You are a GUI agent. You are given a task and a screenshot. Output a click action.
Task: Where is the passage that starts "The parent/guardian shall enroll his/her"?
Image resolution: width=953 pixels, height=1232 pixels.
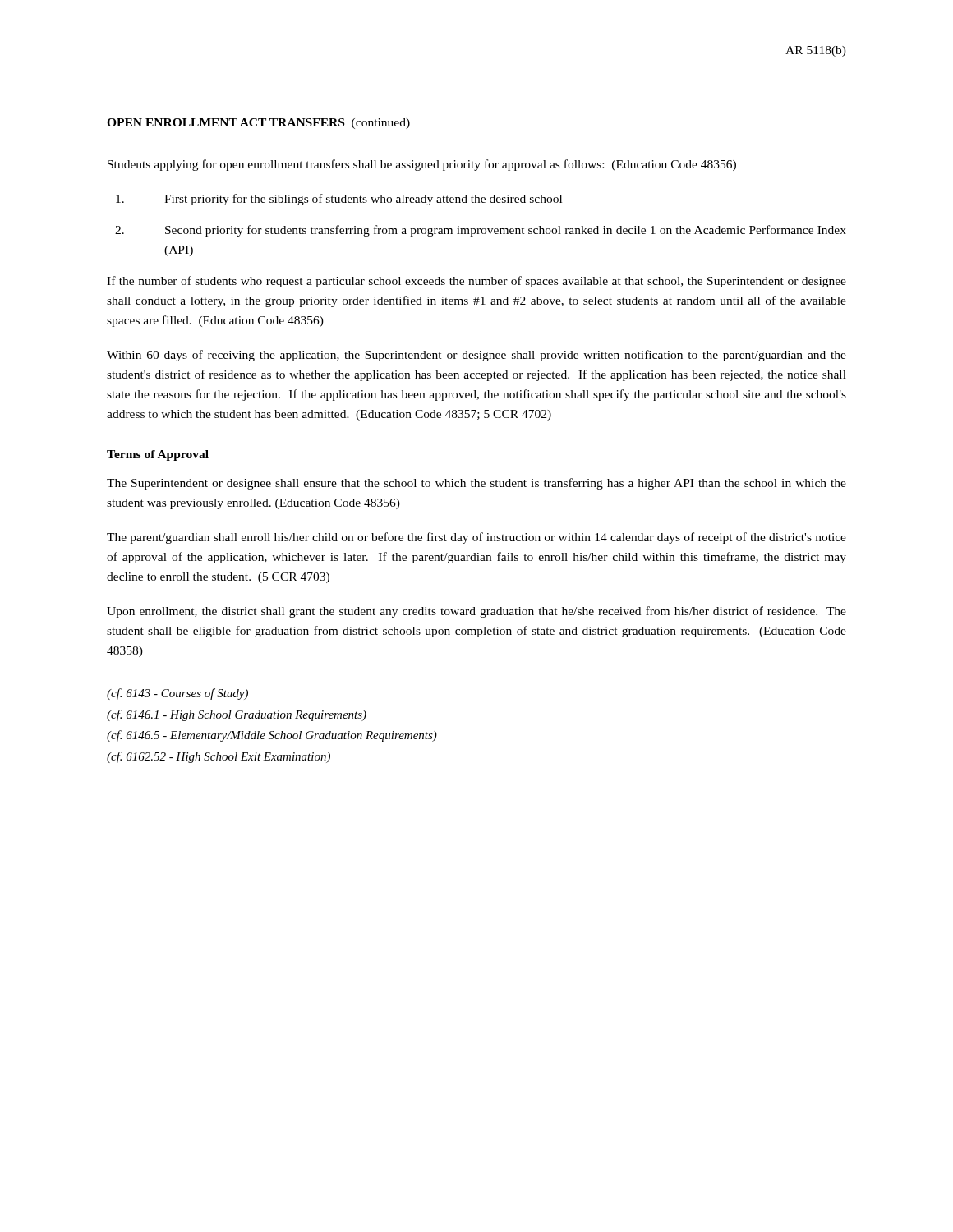click(x=476, y=557)
